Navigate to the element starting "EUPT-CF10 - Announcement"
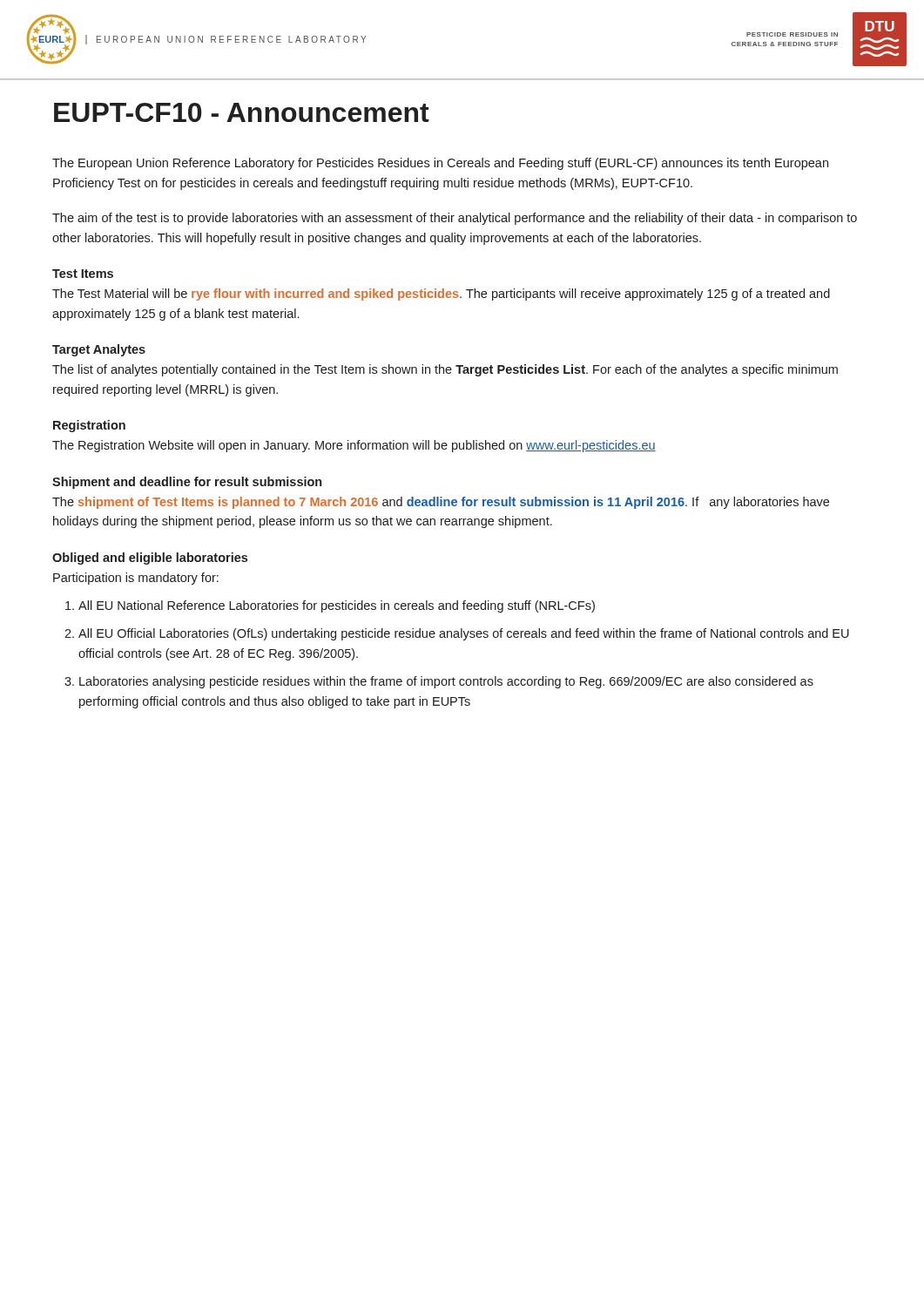Image resolution: width=924 pixels, height=1307 pixels. point(242,112)
